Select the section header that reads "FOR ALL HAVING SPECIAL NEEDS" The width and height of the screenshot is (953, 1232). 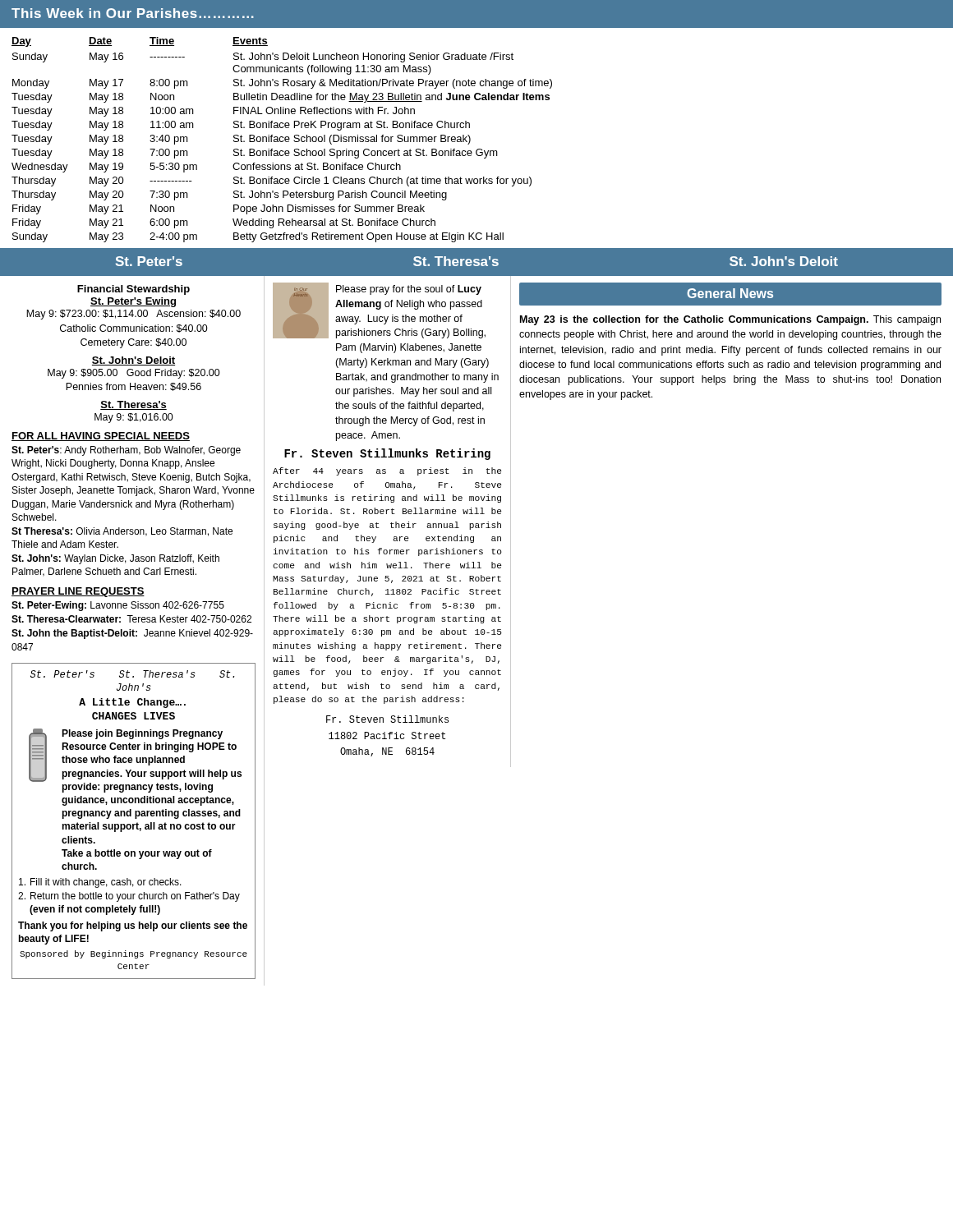101,436
